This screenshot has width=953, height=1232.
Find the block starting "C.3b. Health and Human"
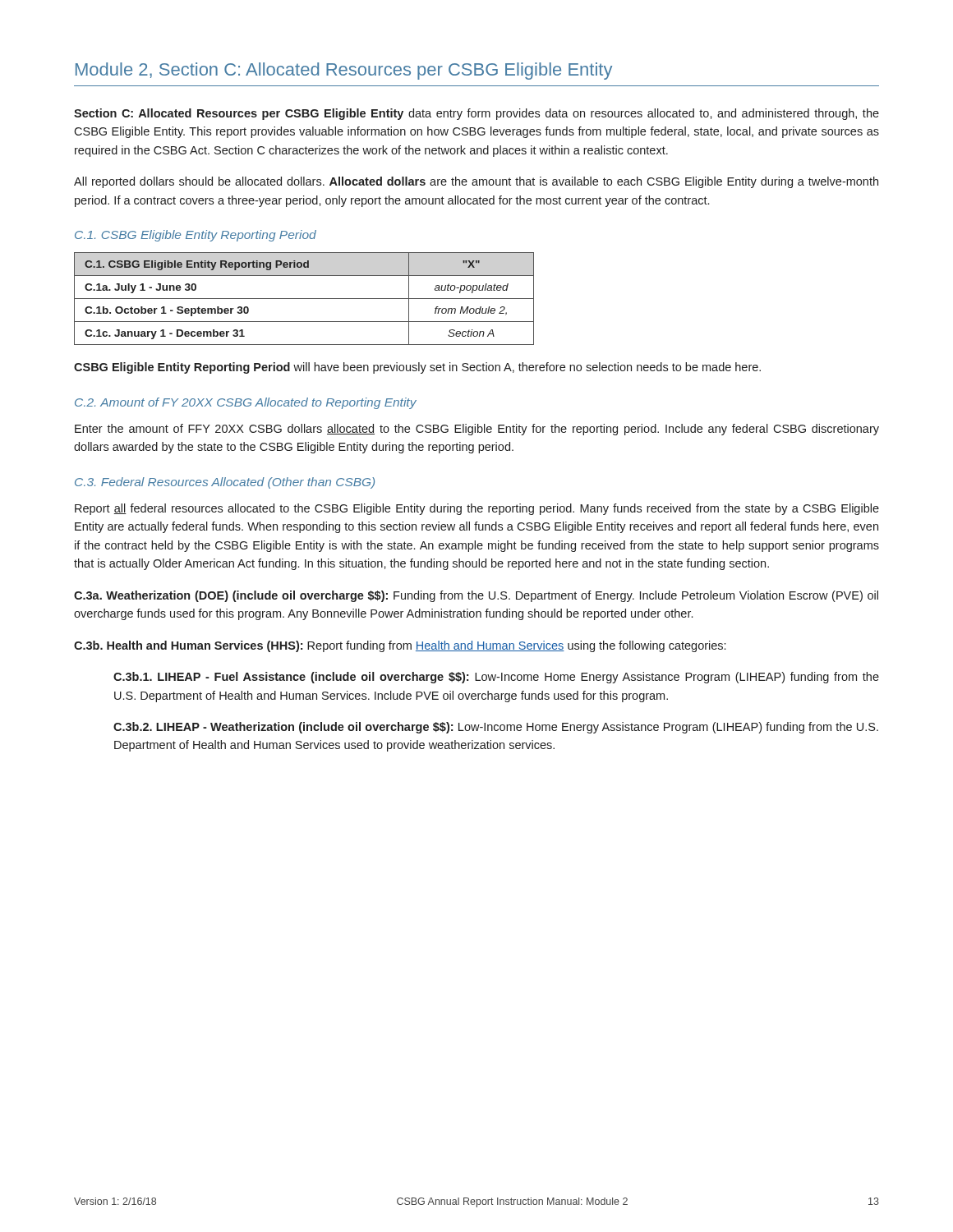coord(400,645)
